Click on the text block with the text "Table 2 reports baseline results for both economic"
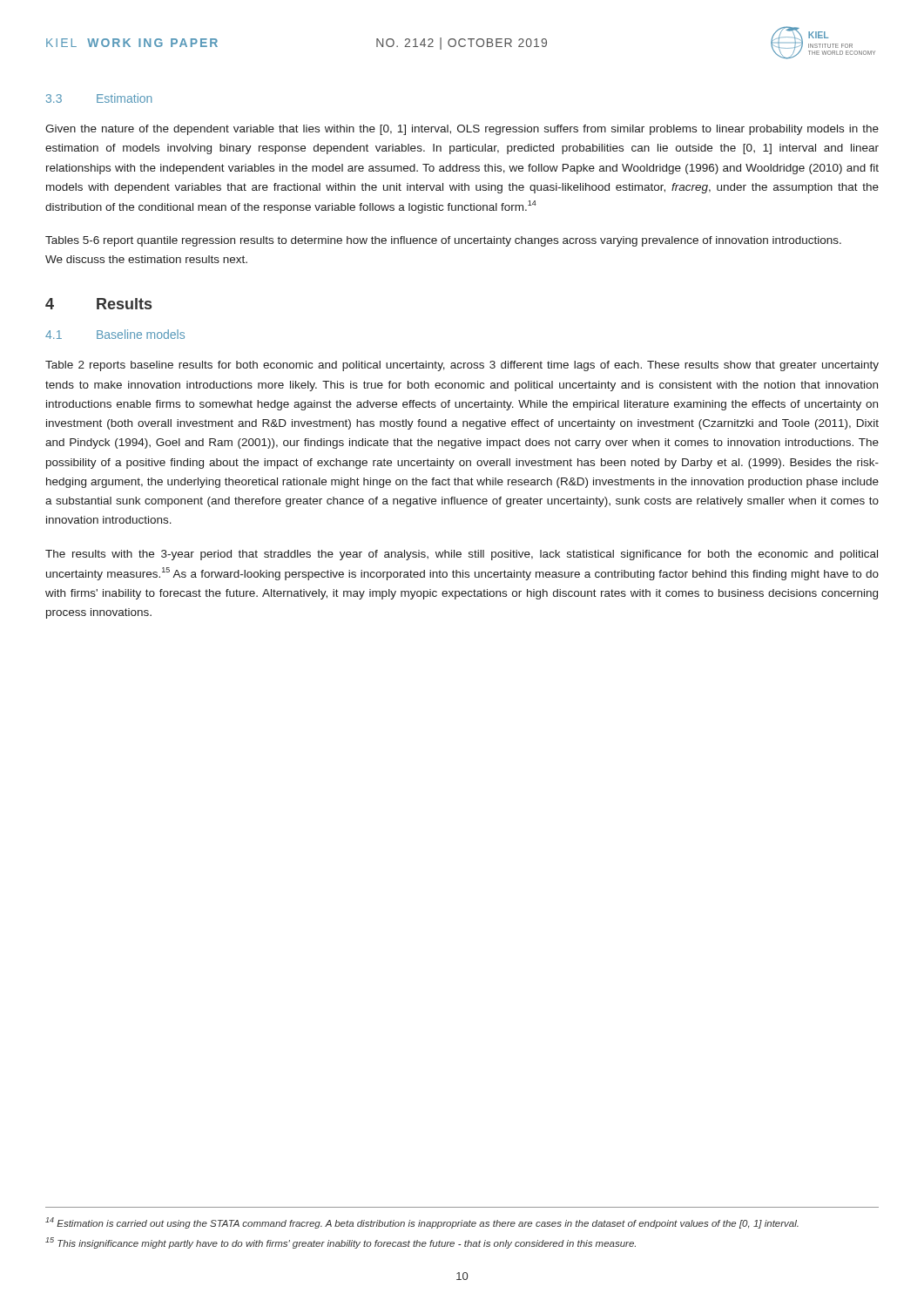The width and height of the screenshot is (924, 1307). (462, 443)
